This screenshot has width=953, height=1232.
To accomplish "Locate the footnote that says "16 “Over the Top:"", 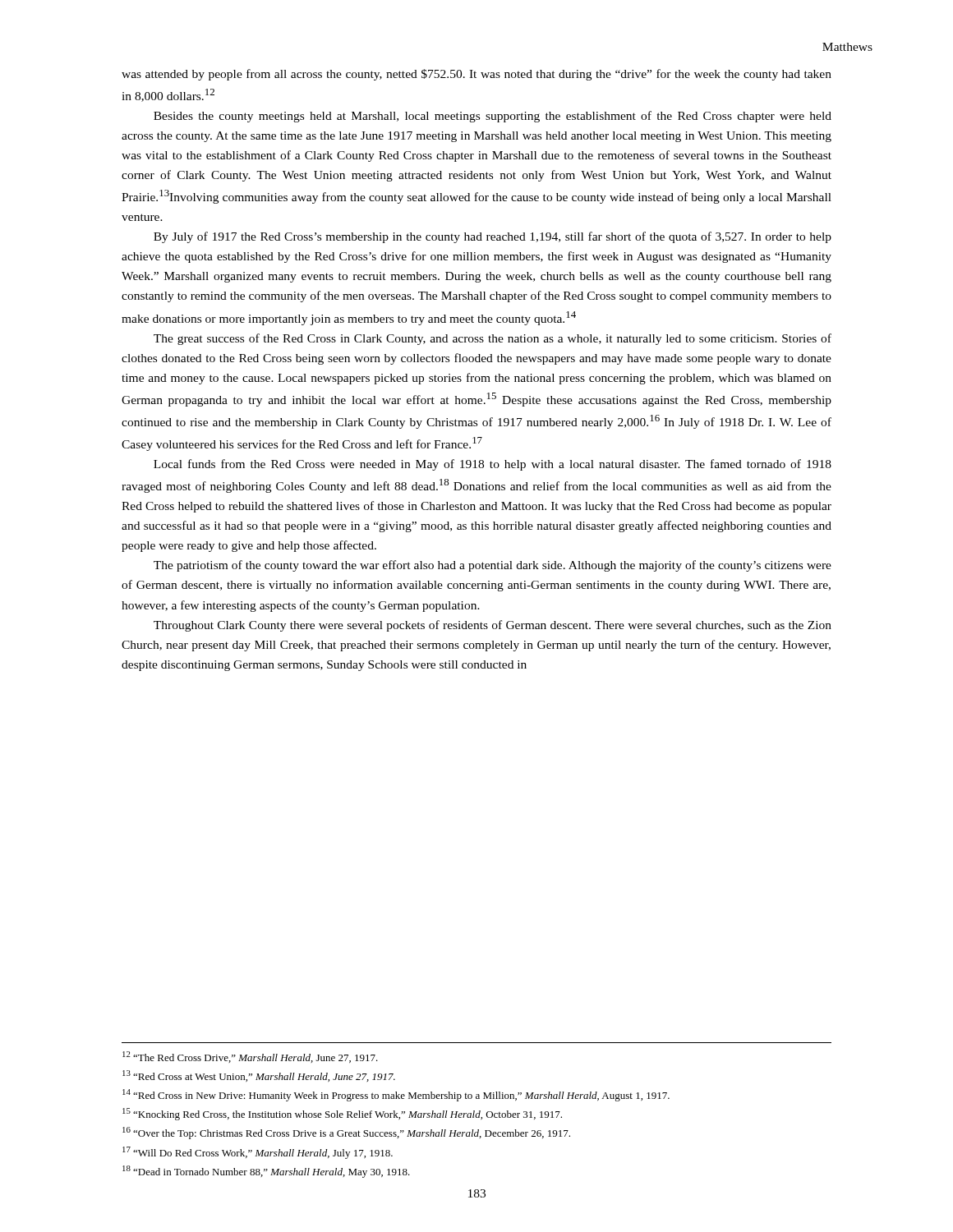I will tap(346, 1132).
